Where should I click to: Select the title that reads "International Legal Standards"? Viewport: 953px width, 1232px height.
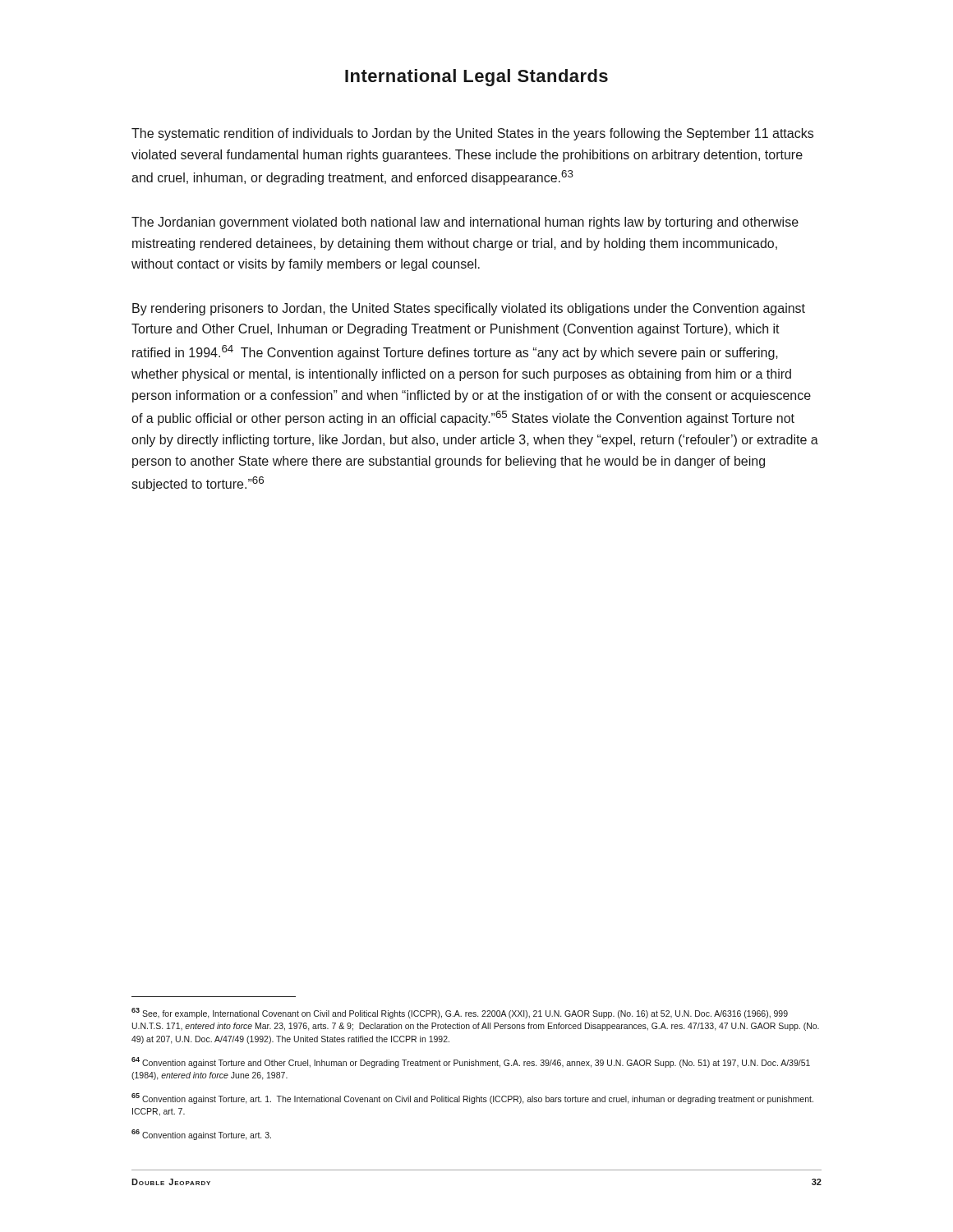(476, 76)
